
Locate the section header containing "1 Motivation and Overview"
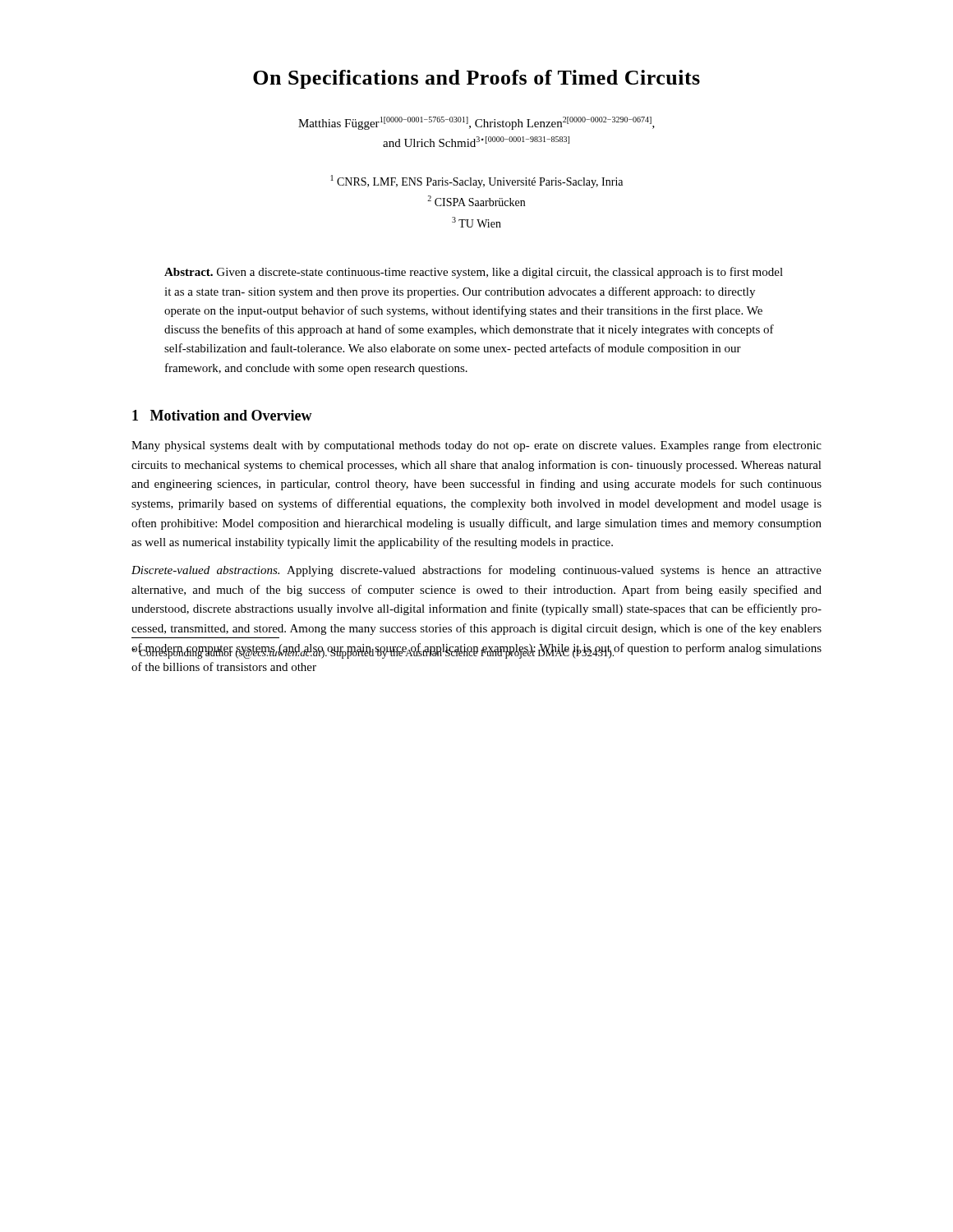(x=222, y=415)
